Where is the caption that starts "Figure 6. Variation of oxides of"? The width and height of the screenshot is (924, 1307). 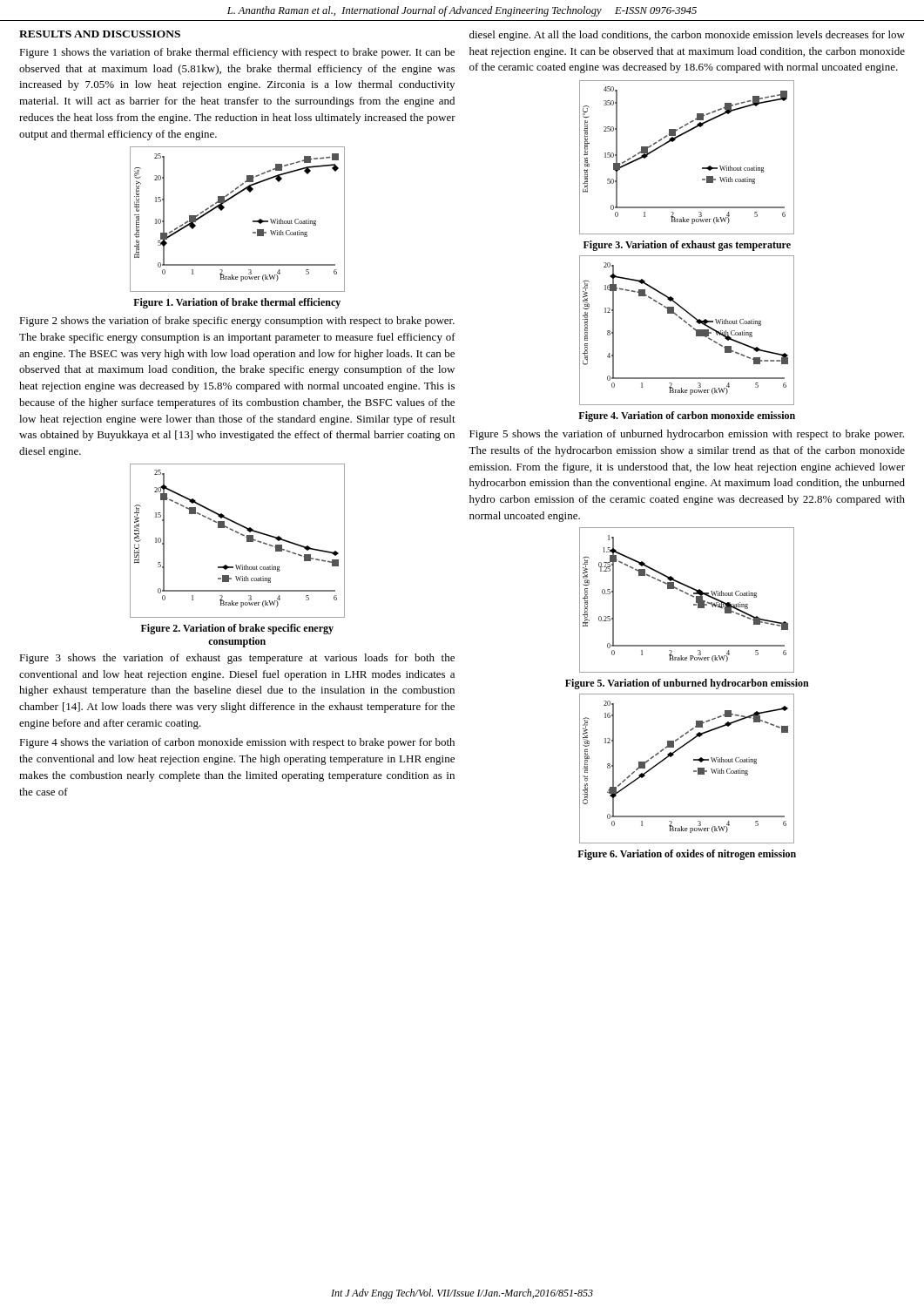pos(687,854)
